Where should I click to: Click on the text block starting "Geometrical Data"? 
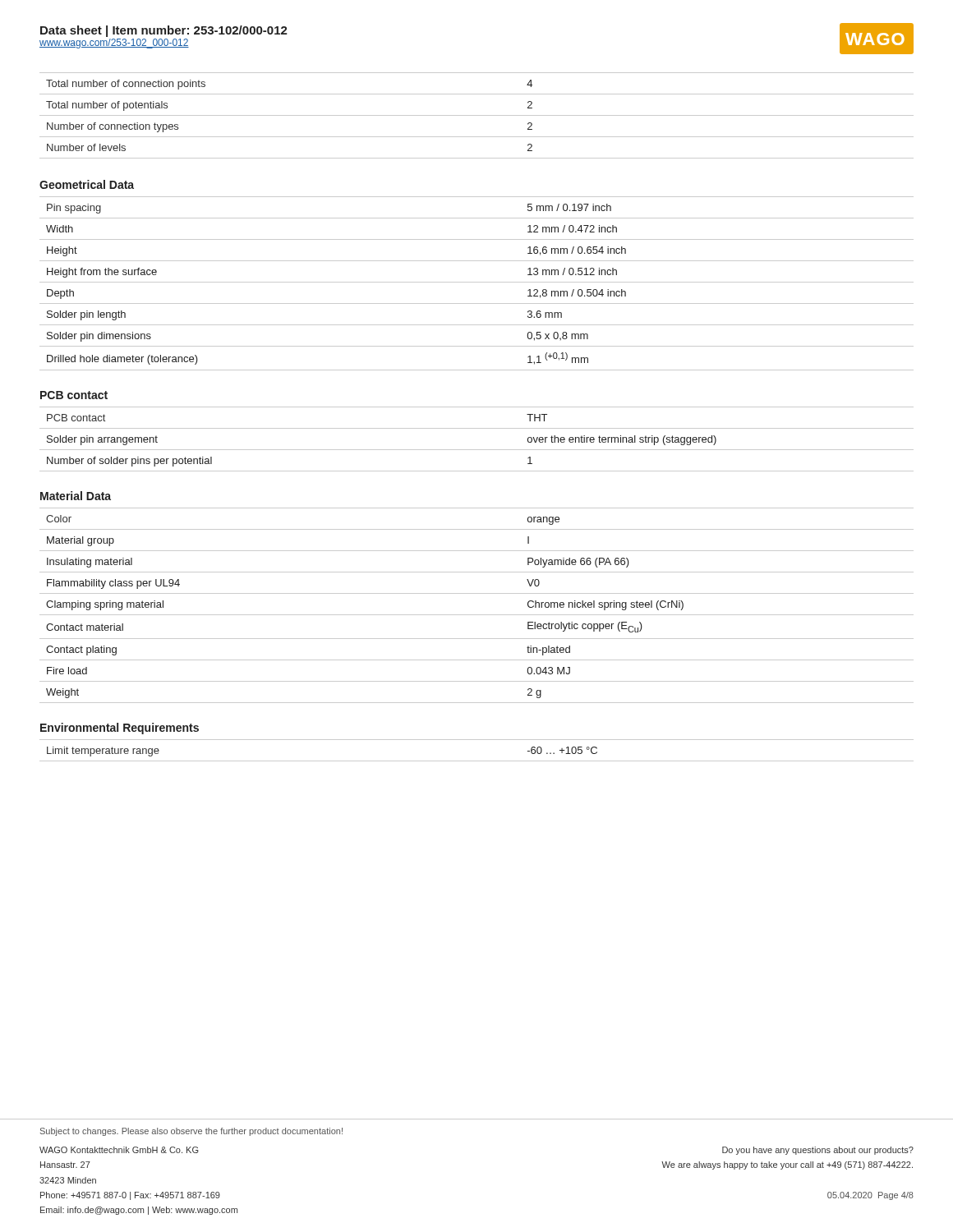click(87, 185)
